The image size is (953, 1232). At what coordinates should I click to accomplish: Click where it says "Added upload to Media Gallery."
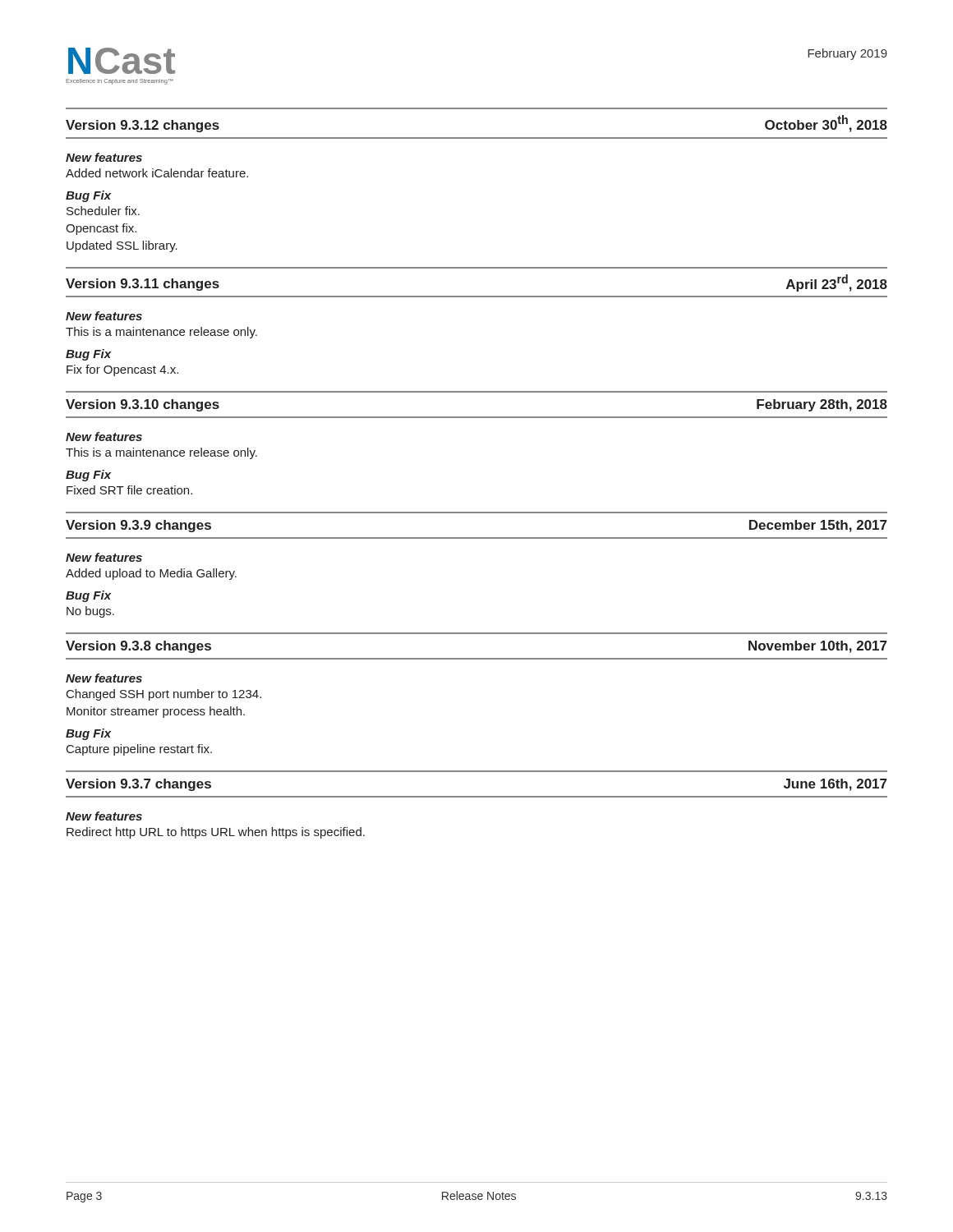[152, 573]
